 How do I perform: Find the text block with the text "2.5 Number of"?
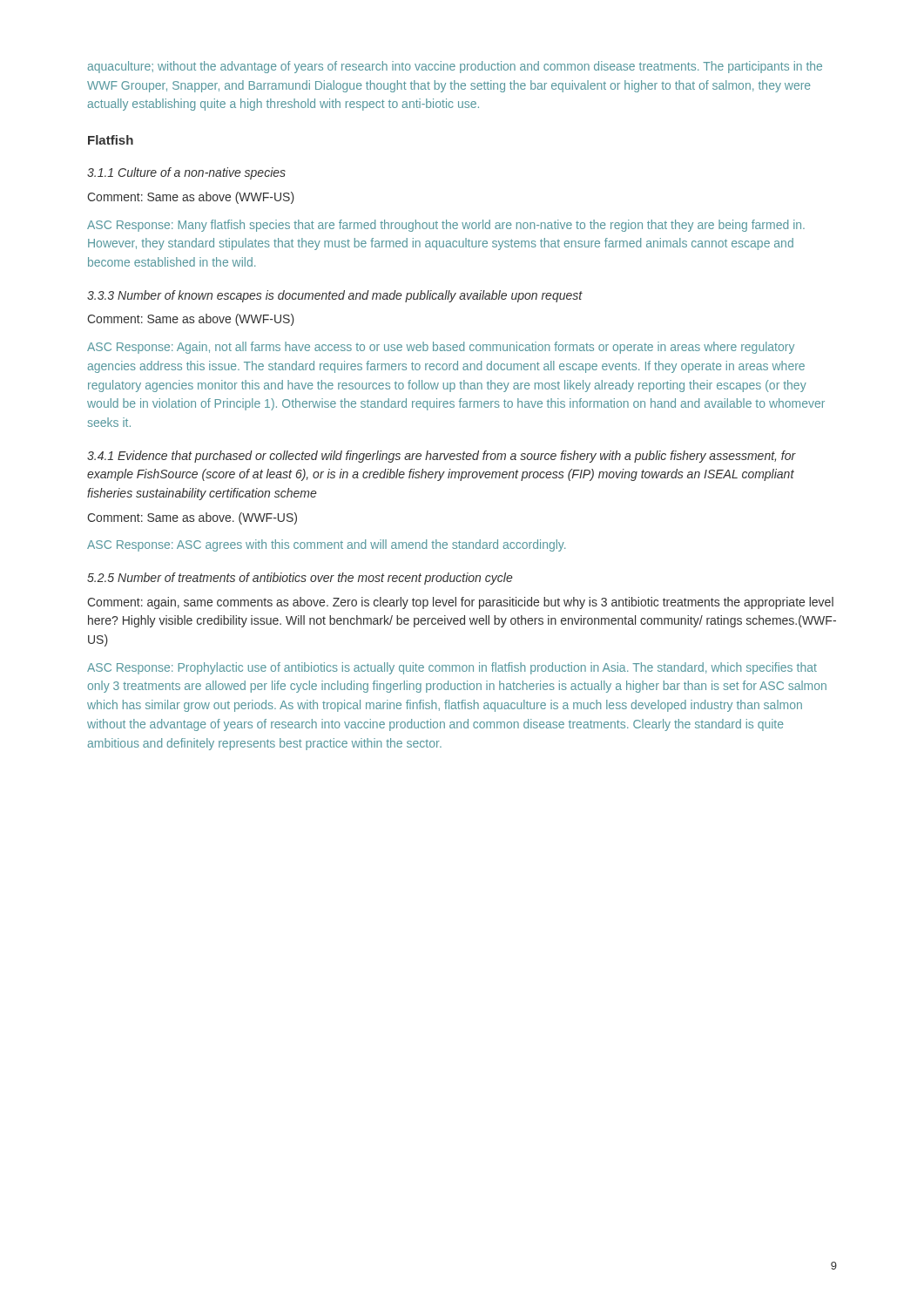point(462,578)
